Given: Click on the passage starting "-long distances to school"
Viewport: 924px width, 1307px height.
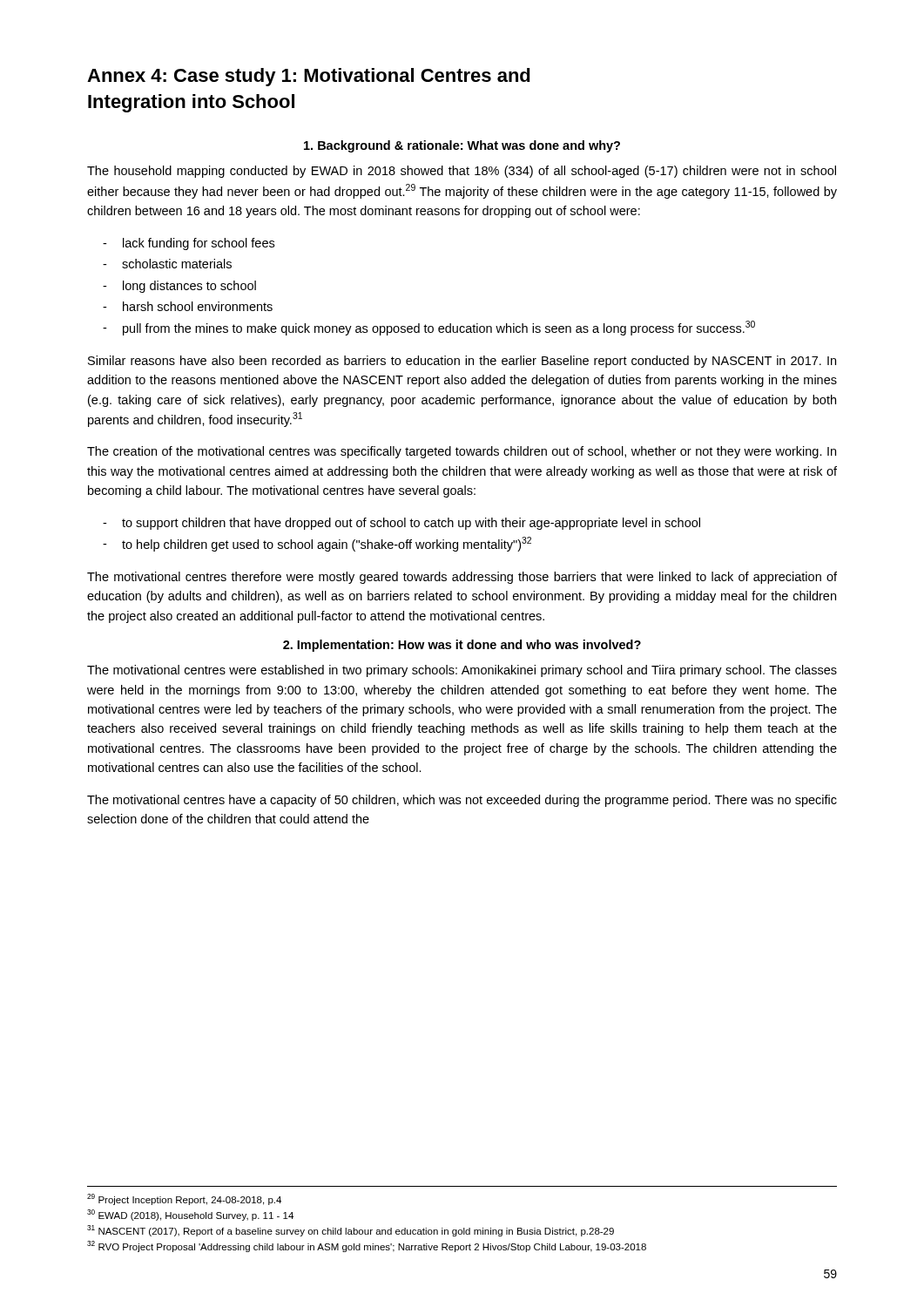Looking at the screenshot, I should 180,286.
